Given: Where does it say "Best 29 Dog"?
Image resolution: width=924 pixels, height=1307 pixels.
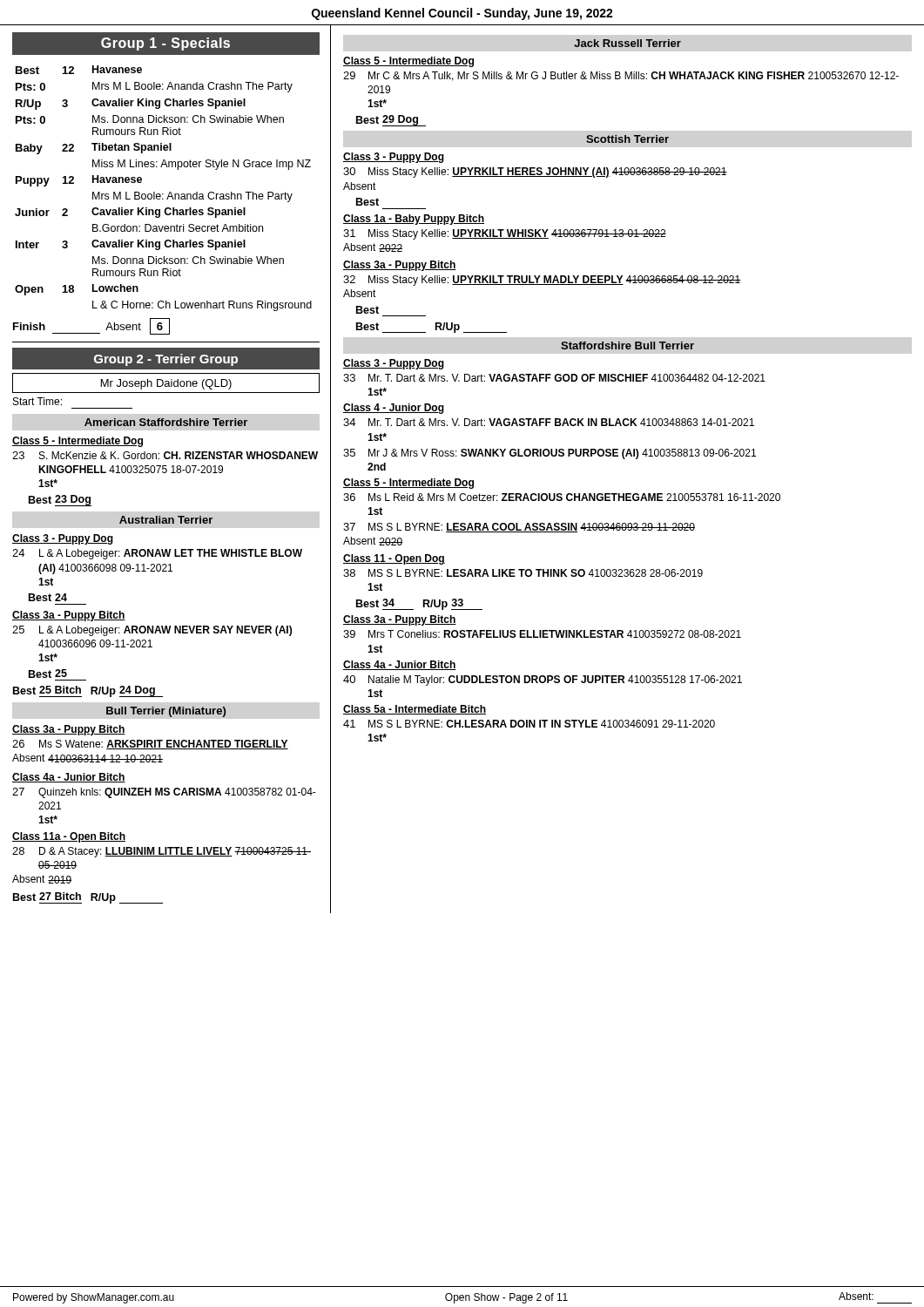Looking at the screenshot, I should point(391,120).
